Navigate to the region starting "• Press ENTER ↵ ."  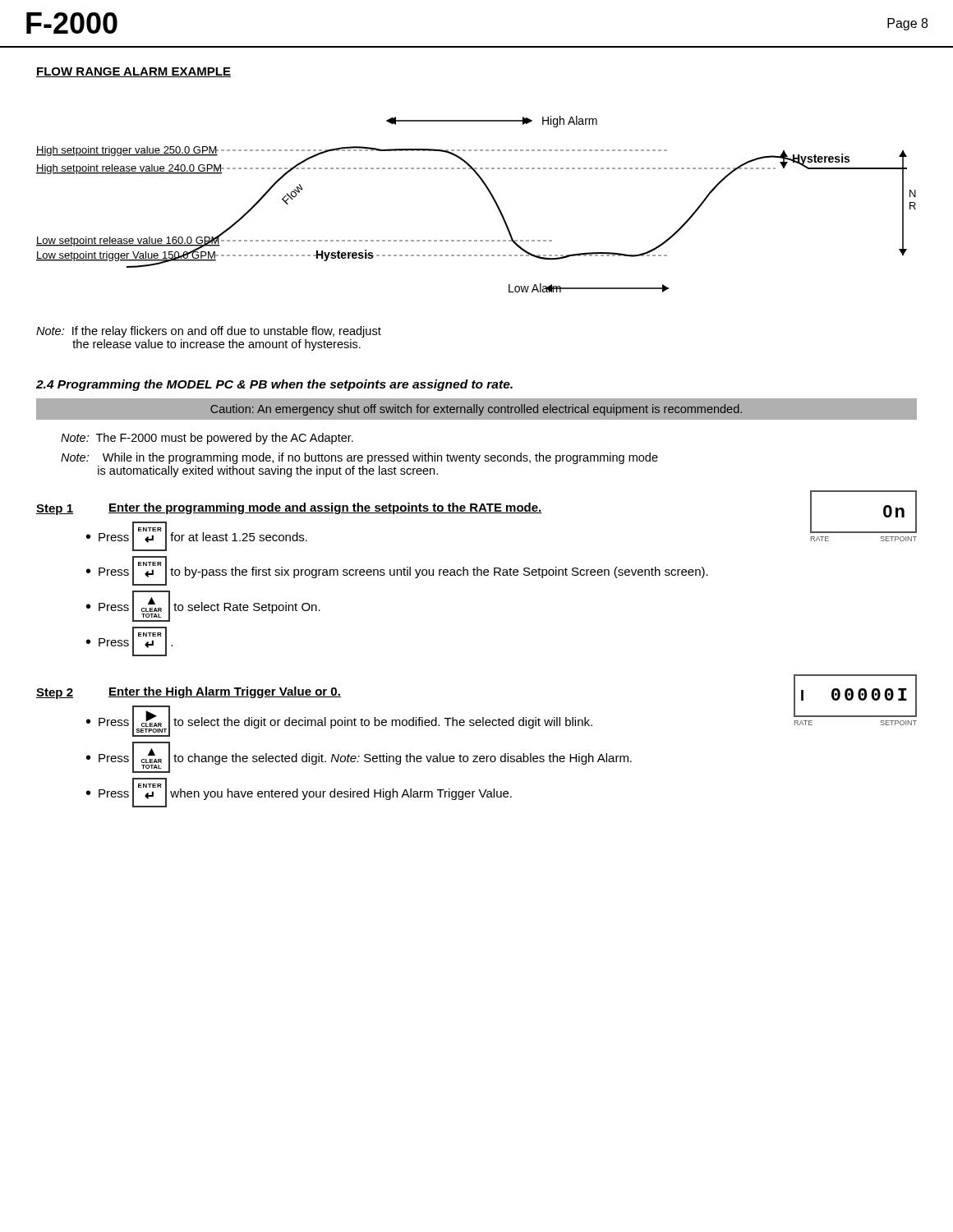pyautogui.click(x=130, y=642)
